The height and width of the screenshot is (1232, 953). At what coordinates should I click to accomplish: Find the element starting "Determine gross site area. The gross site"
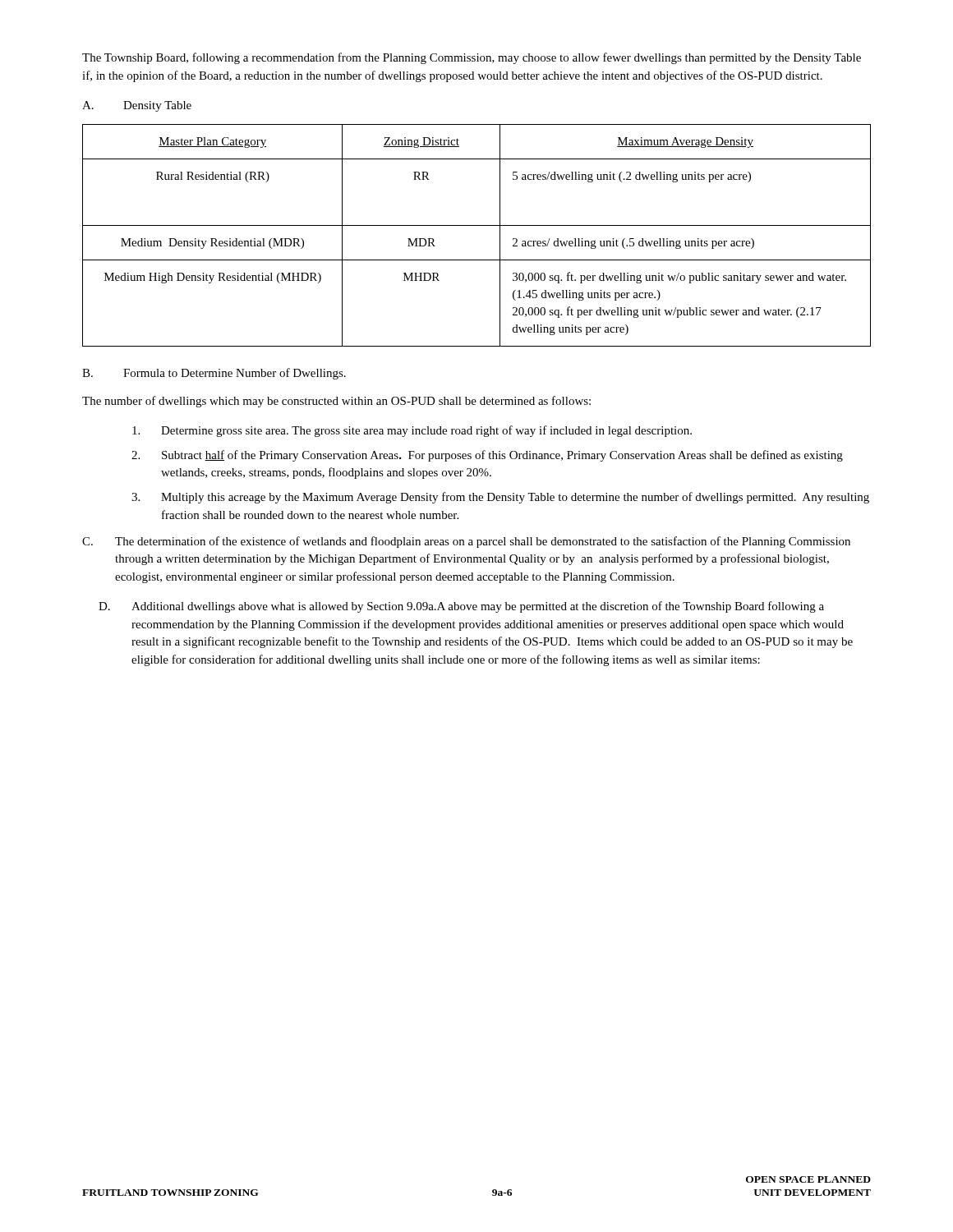point(501,431)
